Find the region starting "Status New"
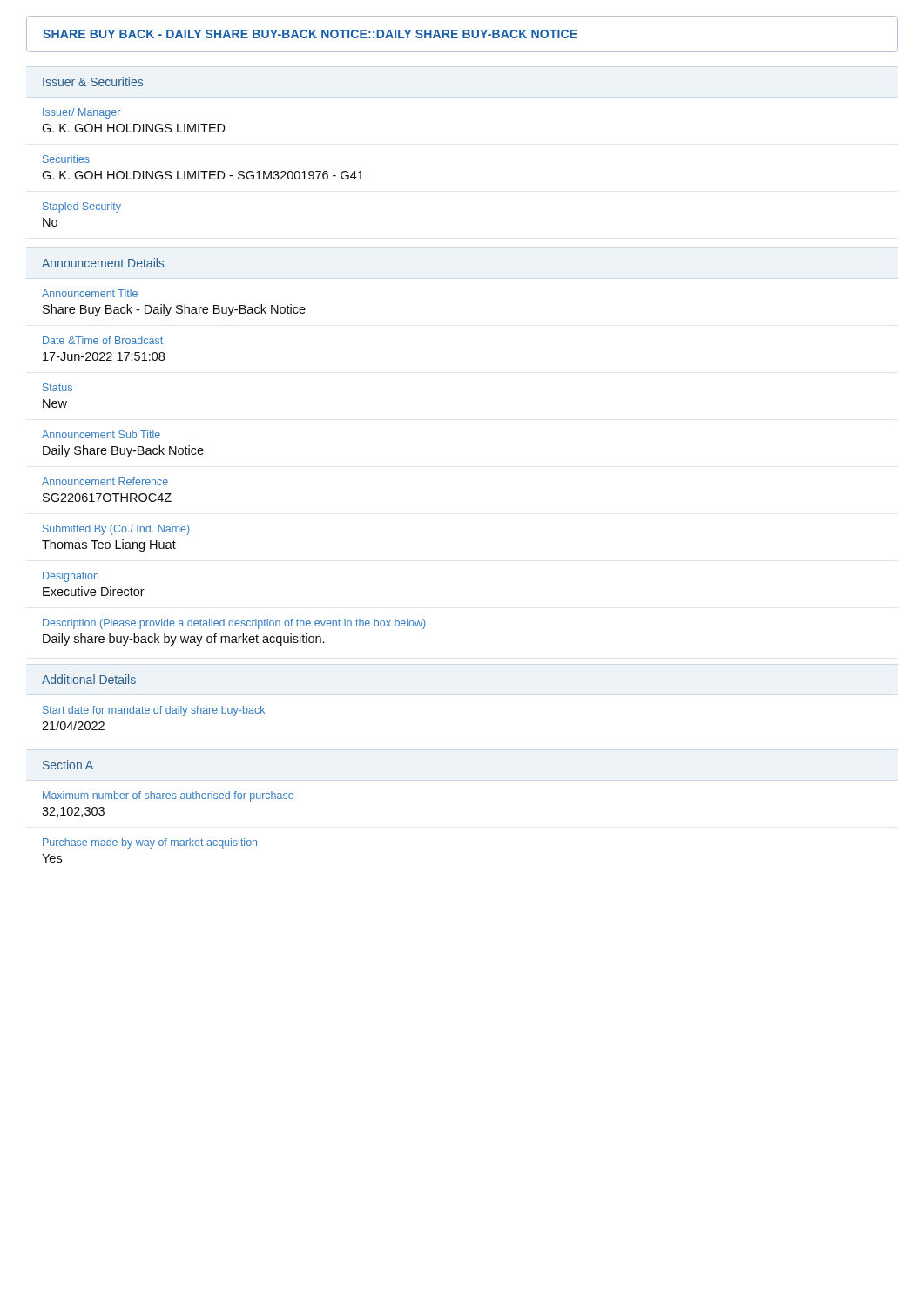 tap(57, 387)
